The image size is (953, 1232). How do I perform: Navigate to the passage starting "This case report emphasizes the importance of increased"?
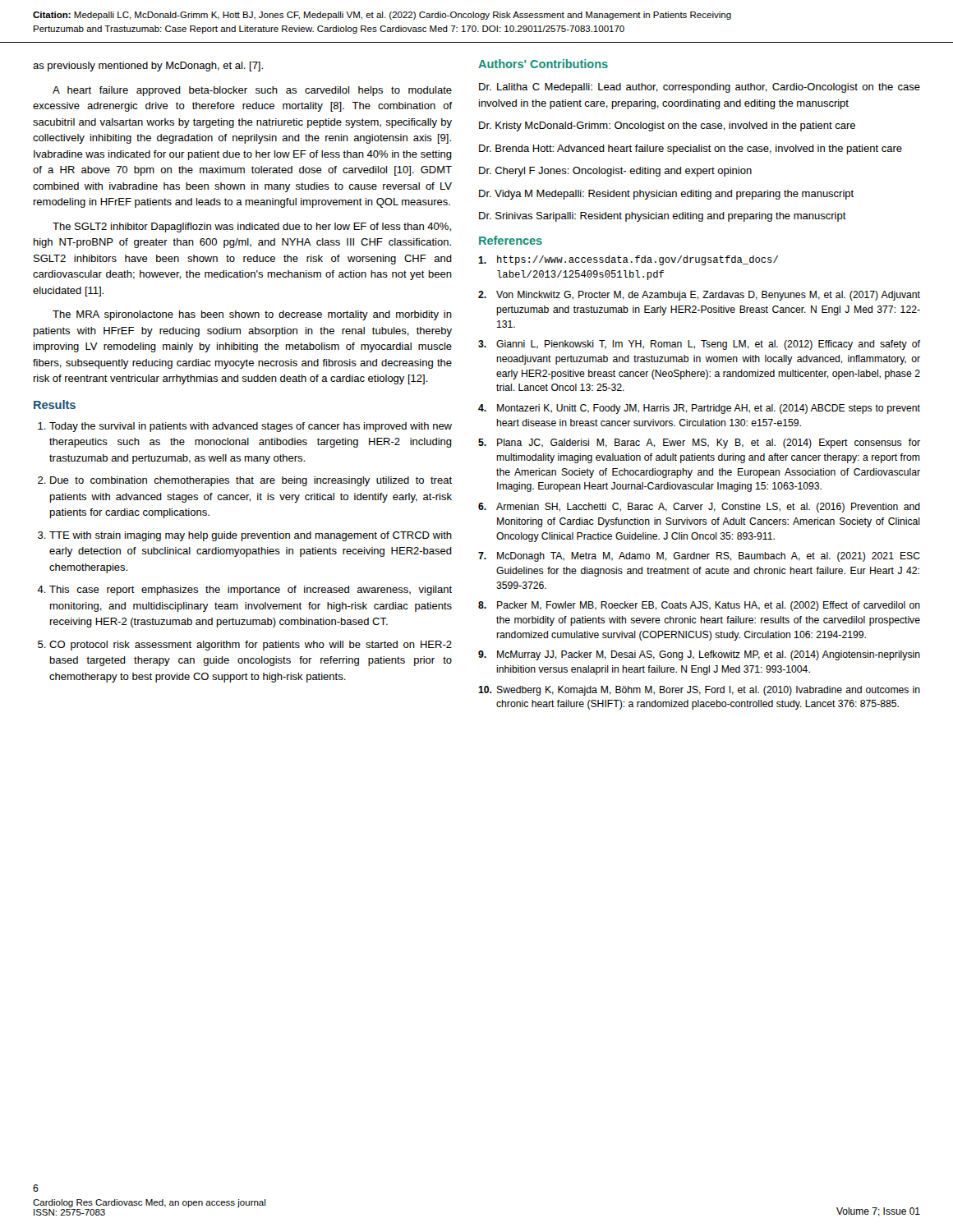point(251,606)
